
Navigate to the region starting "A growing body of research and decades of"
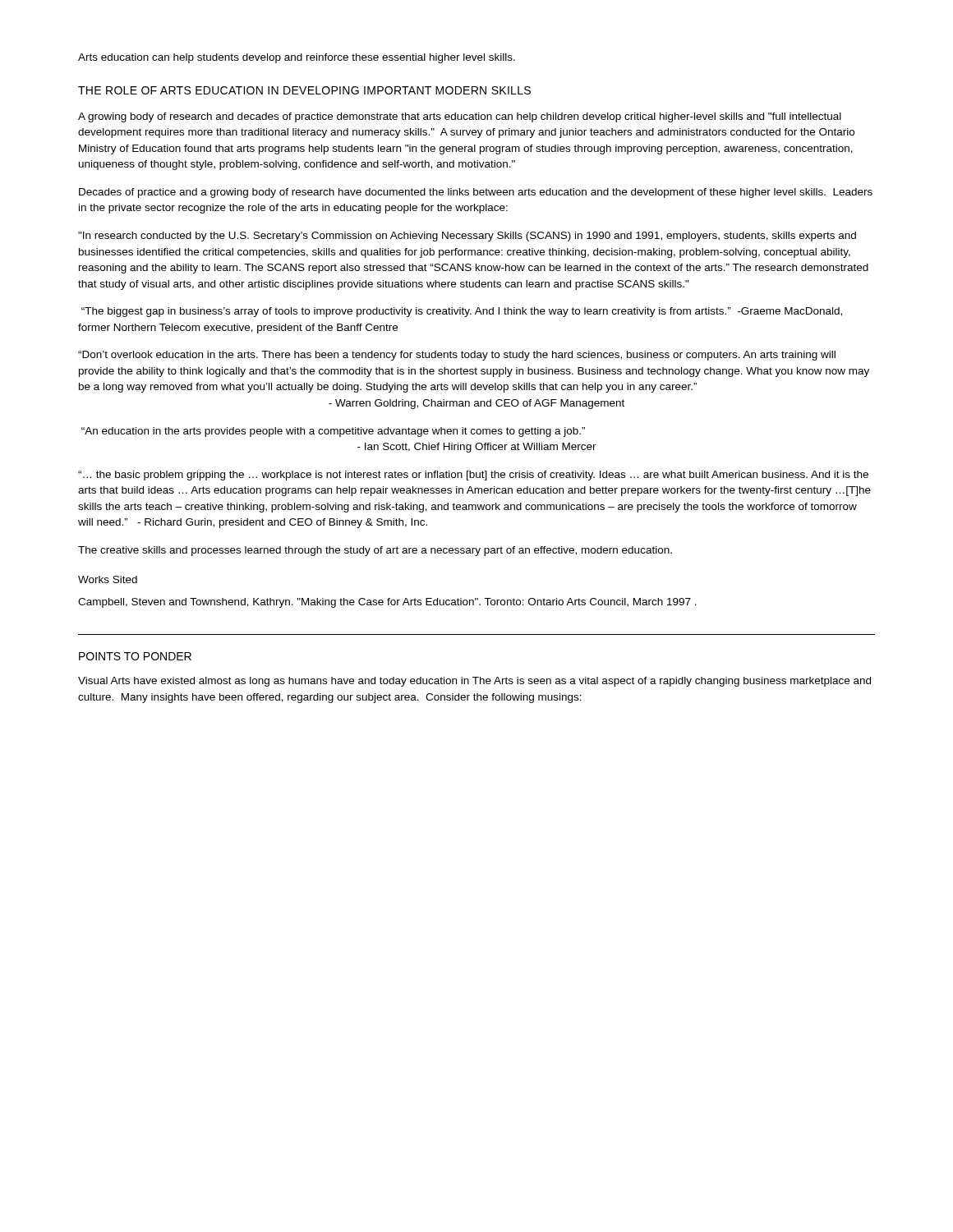pos(467,140)
